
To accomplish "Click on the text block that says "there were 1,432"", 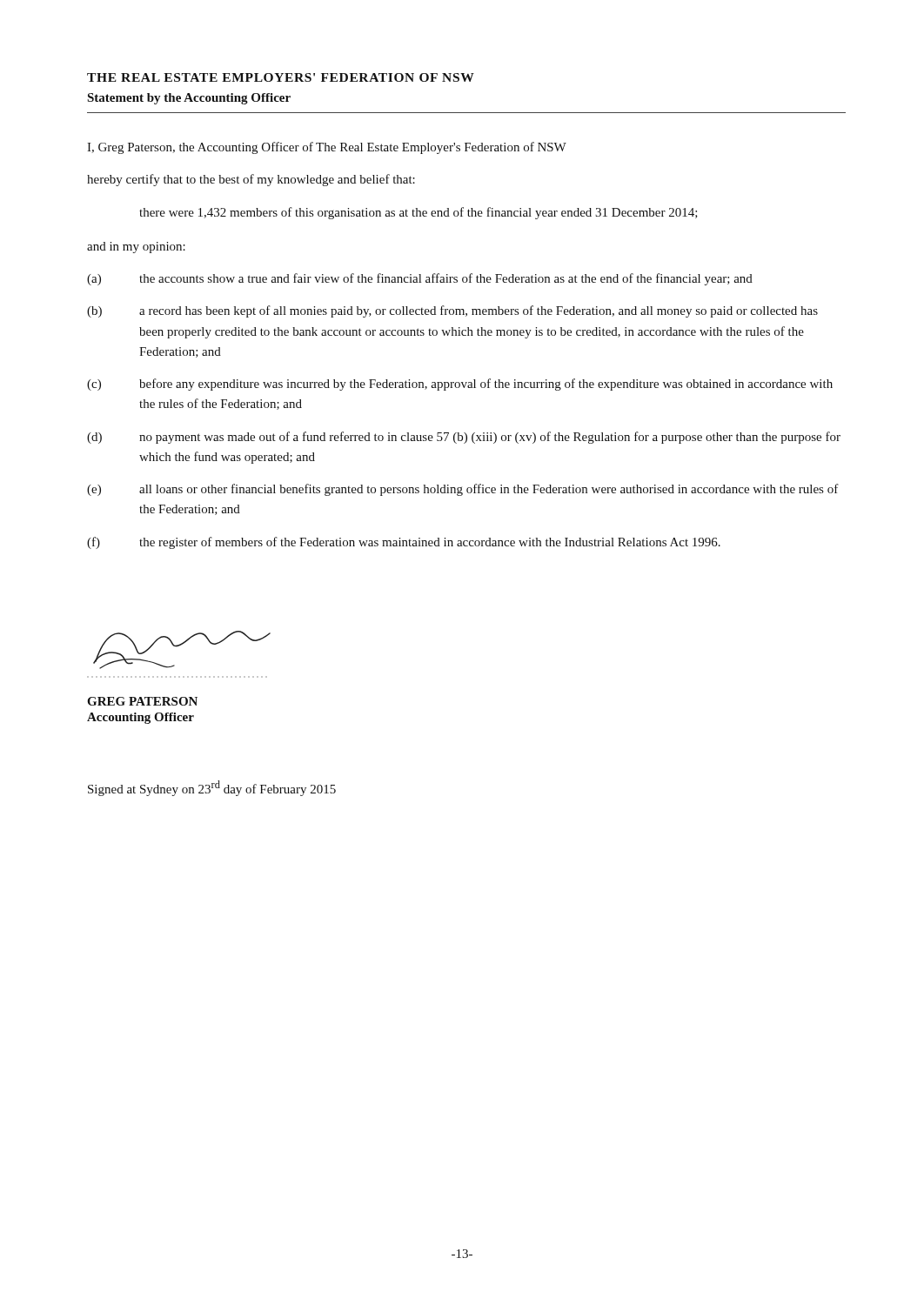I will (x=419, y=212).
